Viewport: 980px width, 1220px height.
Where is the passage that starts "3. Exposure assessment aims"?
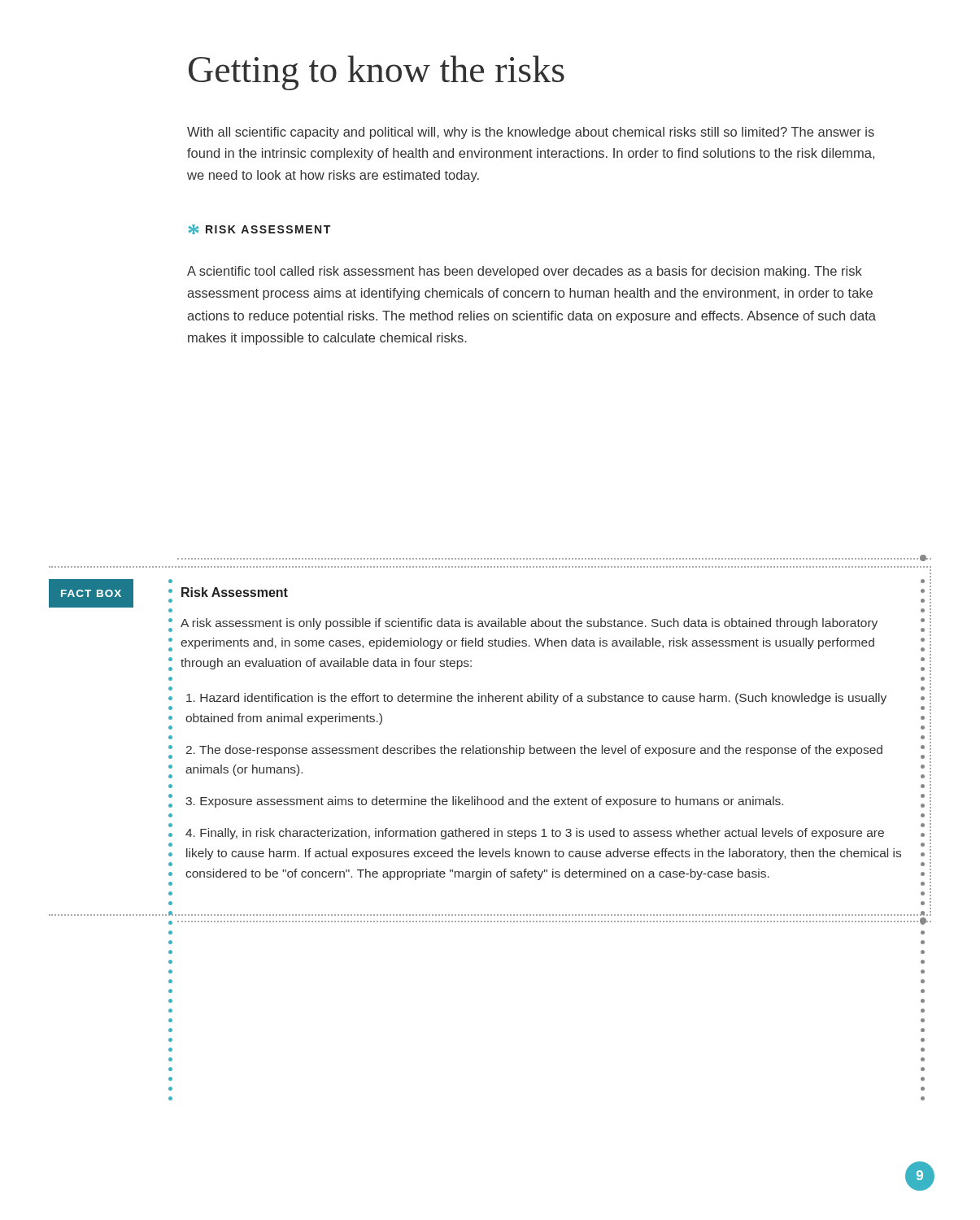coord(485,801)
